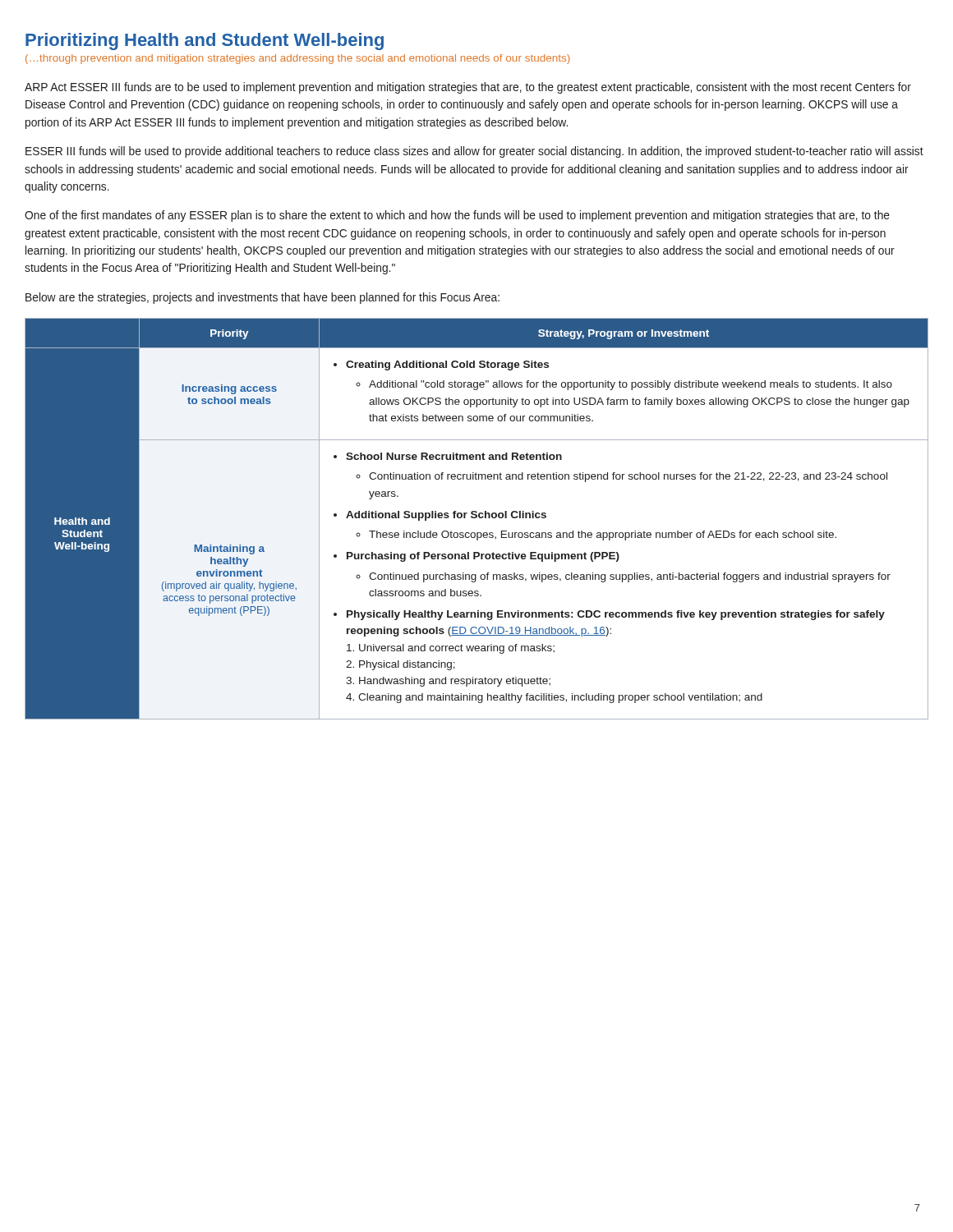Select the text block starting "One of the first mandates"
Image resolution: width=953 pixels, height=1232 pixels.
click(460, 242)
